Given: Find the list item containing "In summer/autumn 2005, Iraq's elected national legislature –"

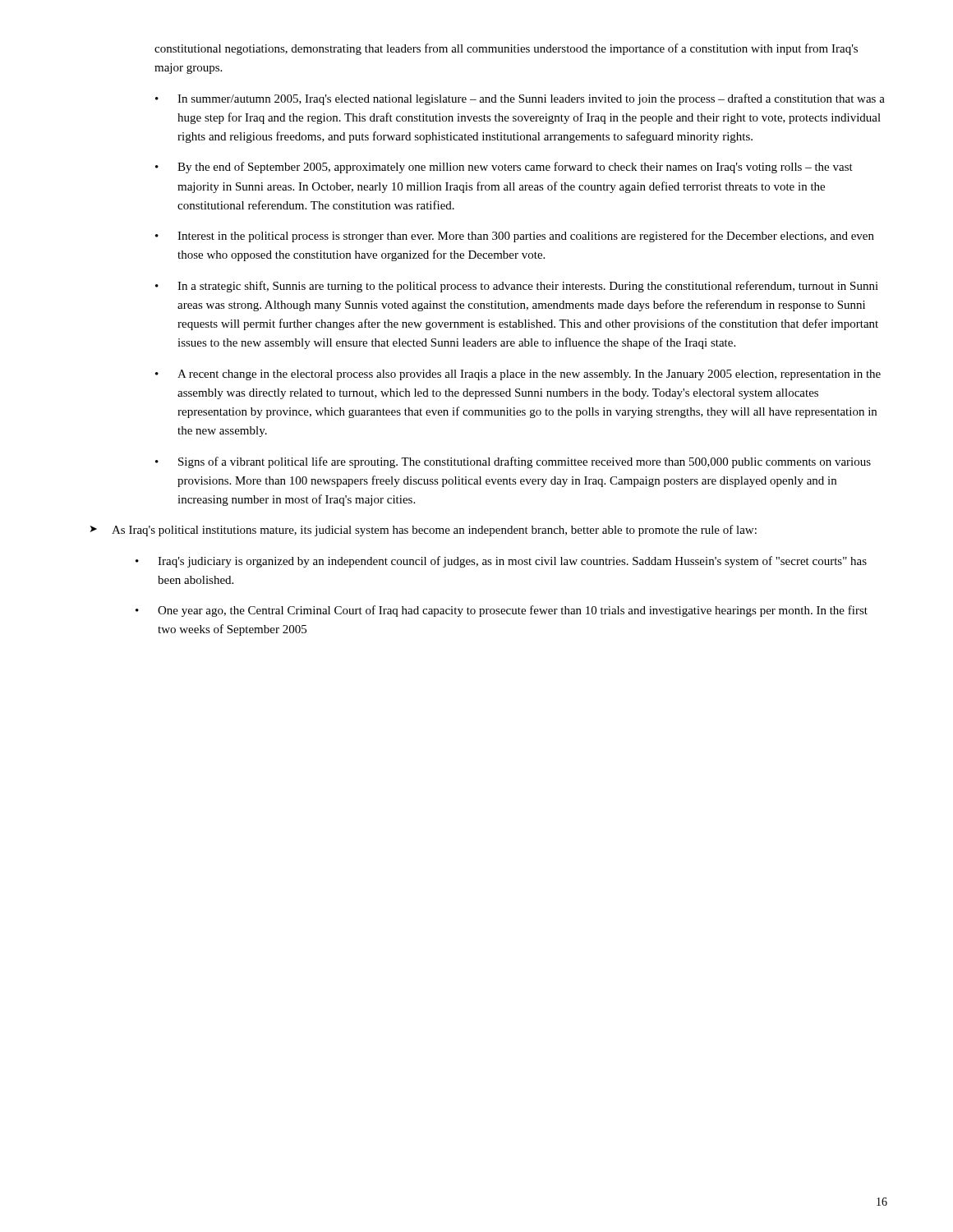Looking at the screenshot, I should pyautogui.click(x=531, y=117).
